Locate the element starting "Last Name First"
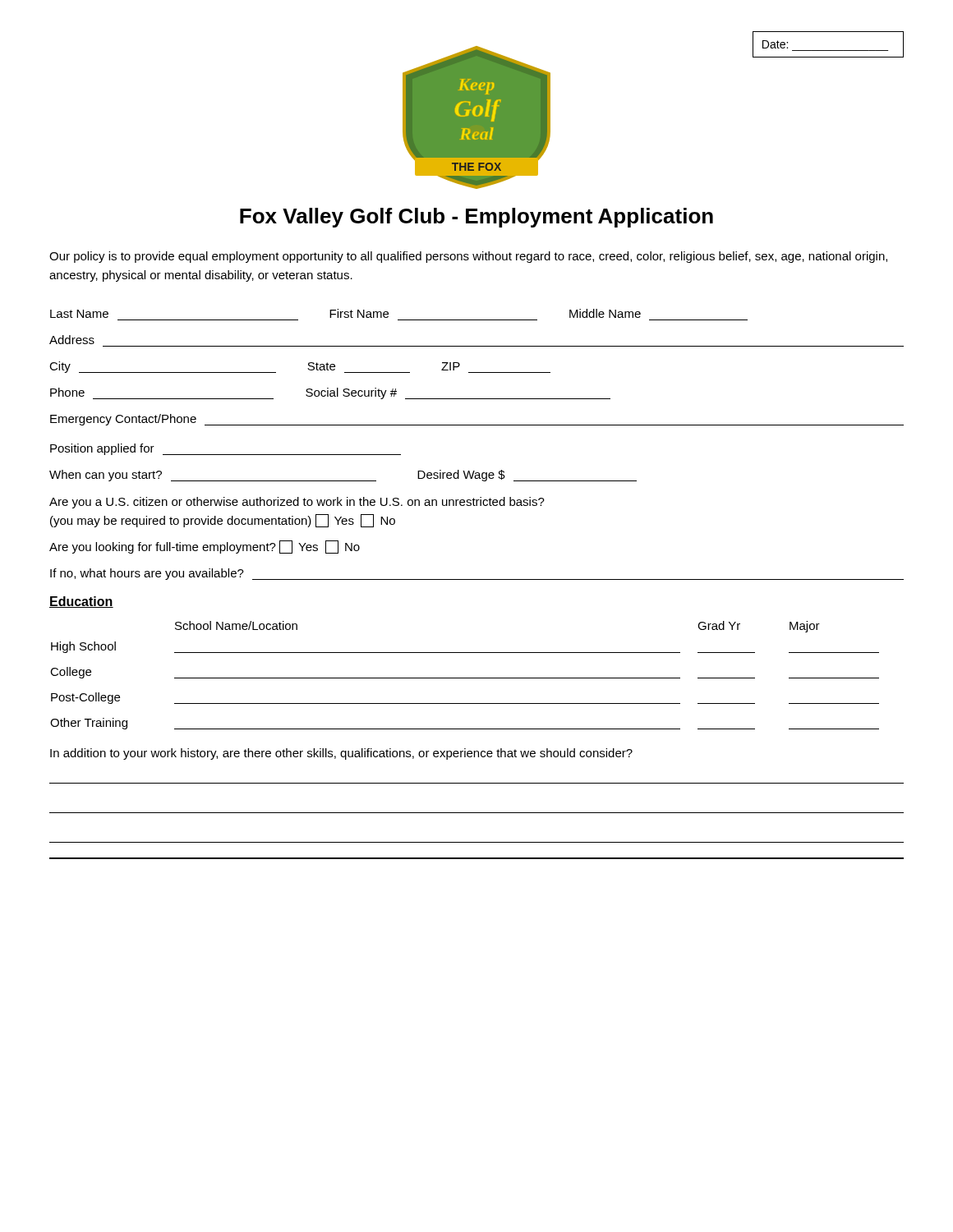This screenshot has width=953, height=1232. 399,313
